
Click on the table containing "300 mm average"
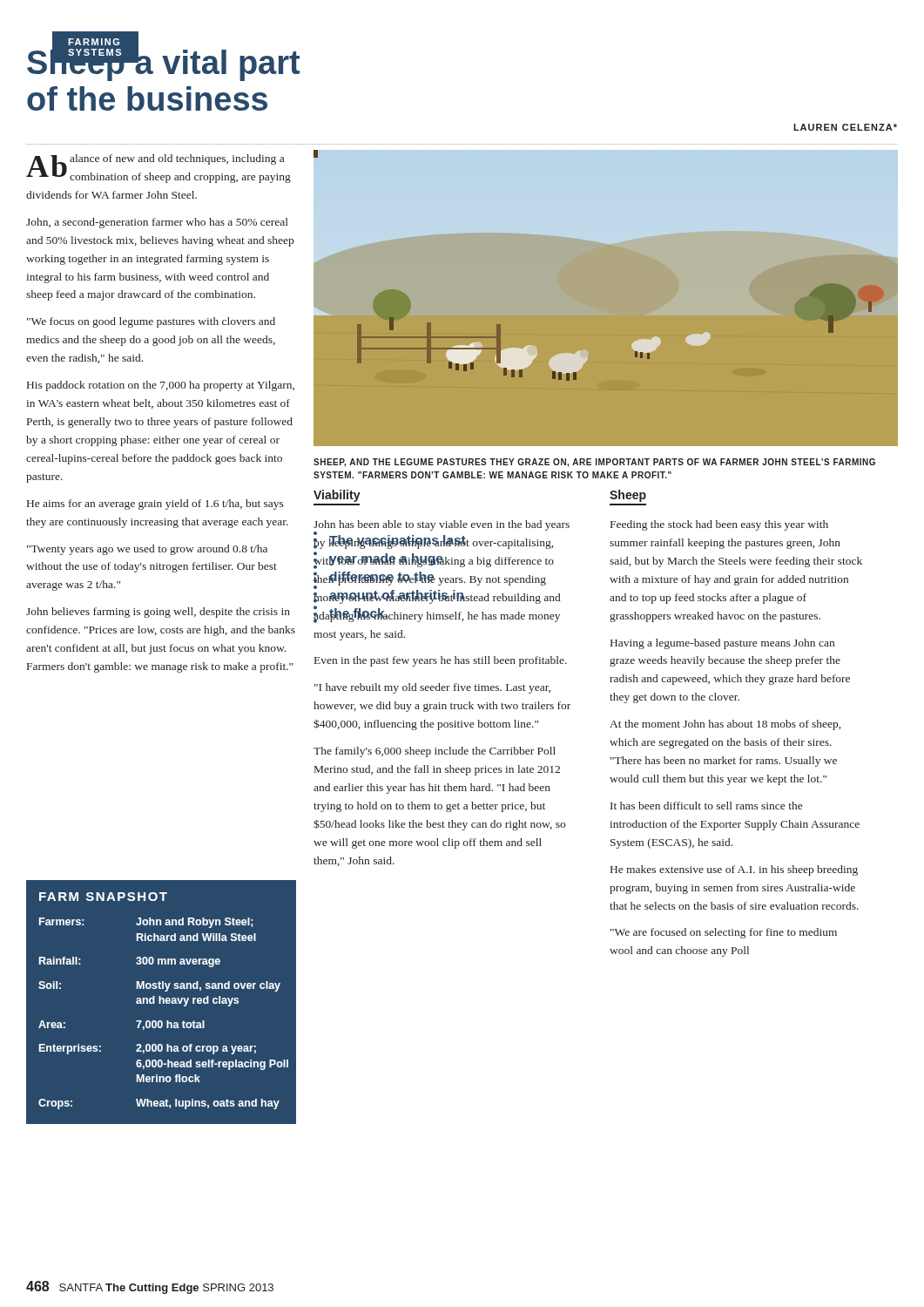pyautogui.click(x=161, y=1002)
